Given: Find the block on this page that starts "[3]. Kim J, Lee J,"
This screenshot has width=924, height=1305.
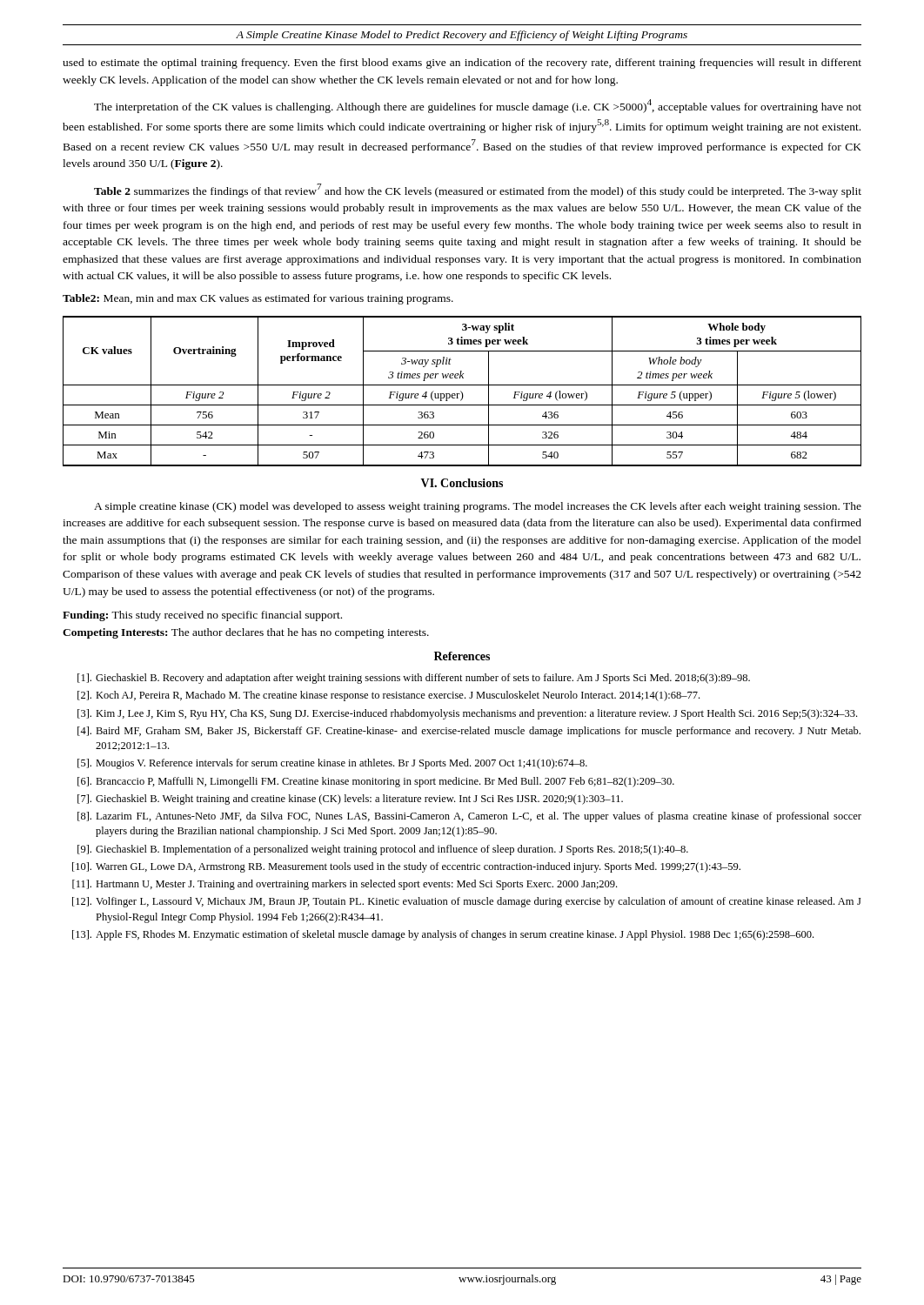Looking at the screenshot, I should pyautogui.click(x=462, y=714).
